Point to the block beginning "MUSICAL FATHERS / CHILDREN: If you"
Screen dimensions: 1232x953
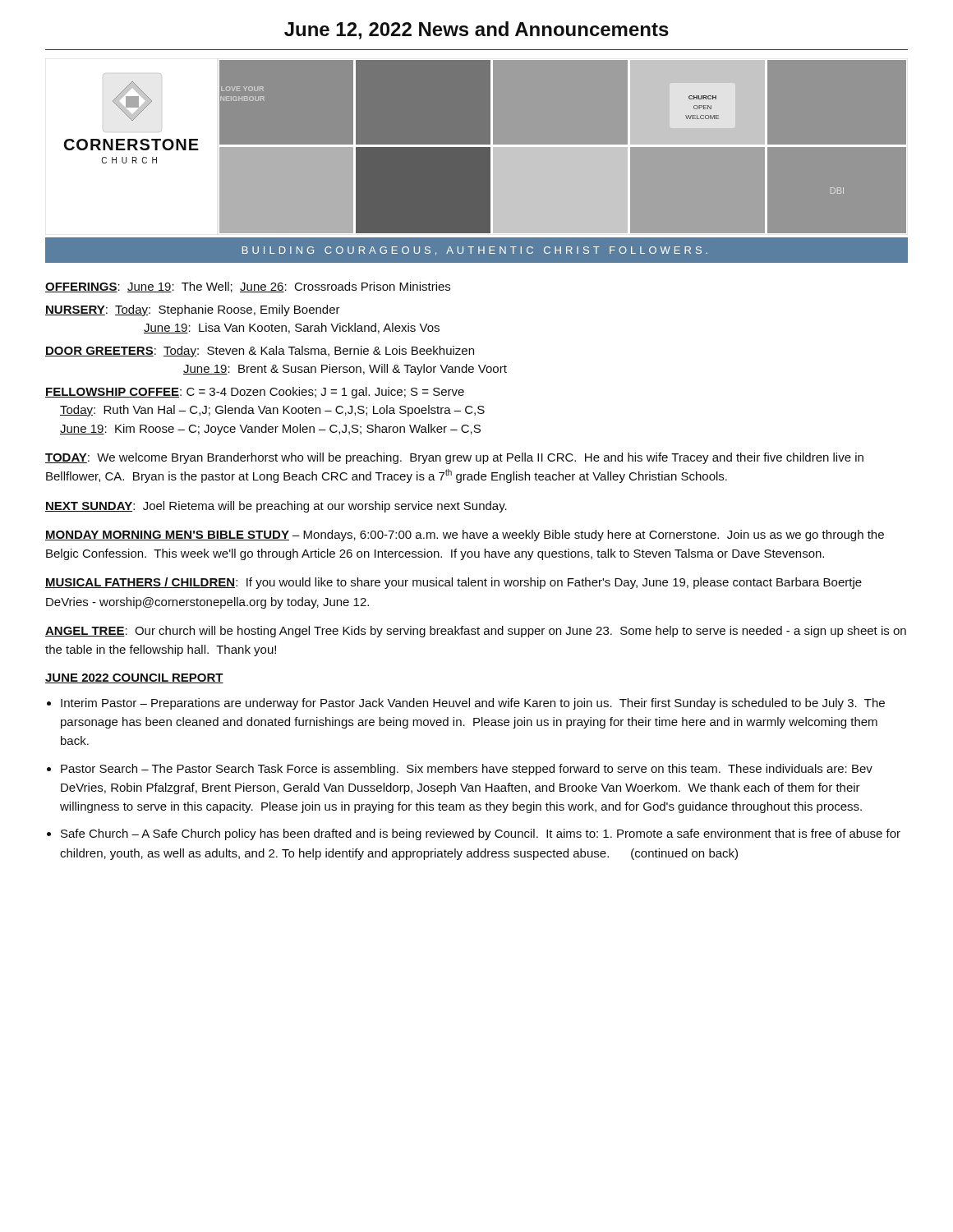454,592
